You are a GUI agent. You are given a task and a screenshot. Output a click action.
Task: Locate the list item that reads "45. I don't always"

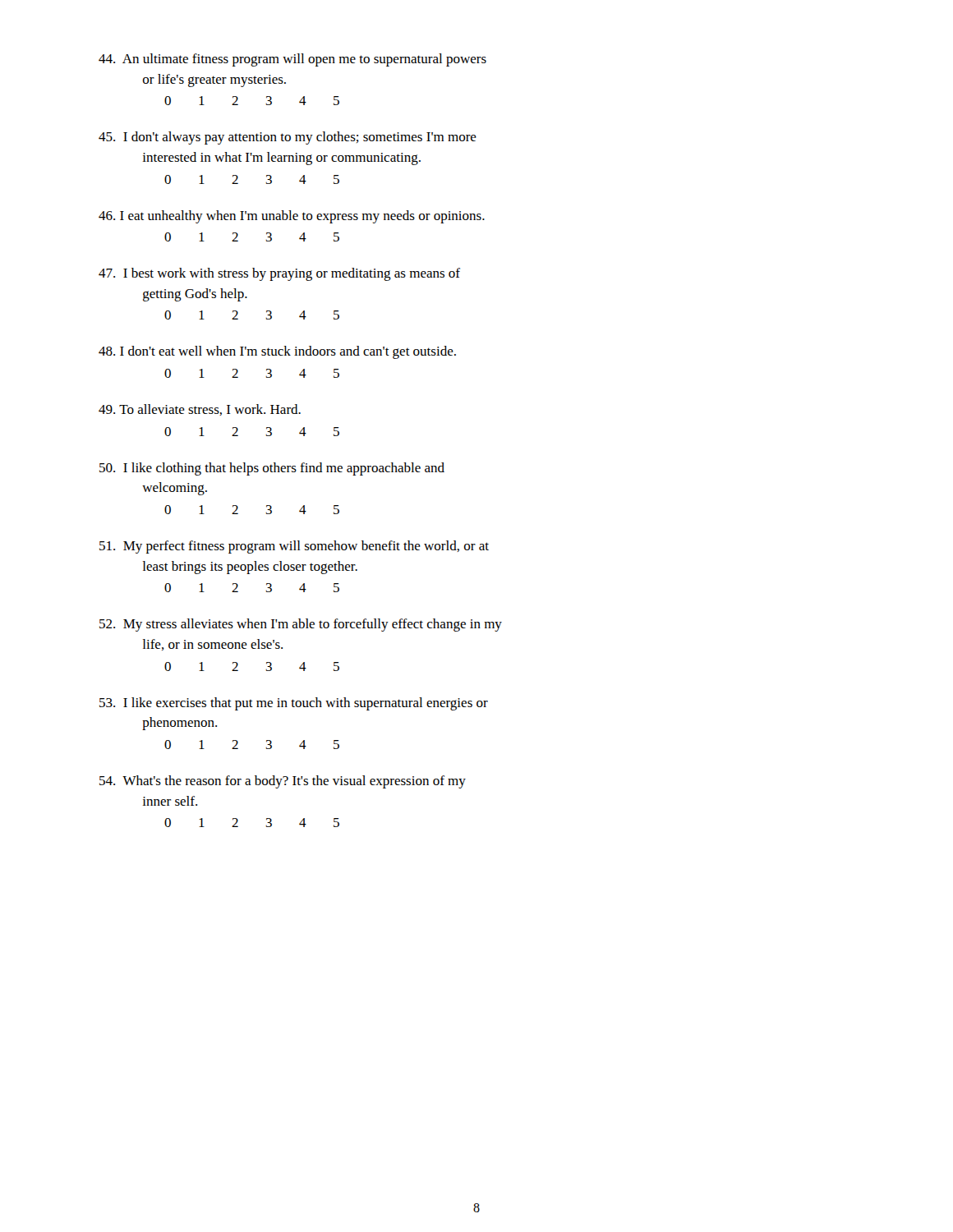click(288, 138)
